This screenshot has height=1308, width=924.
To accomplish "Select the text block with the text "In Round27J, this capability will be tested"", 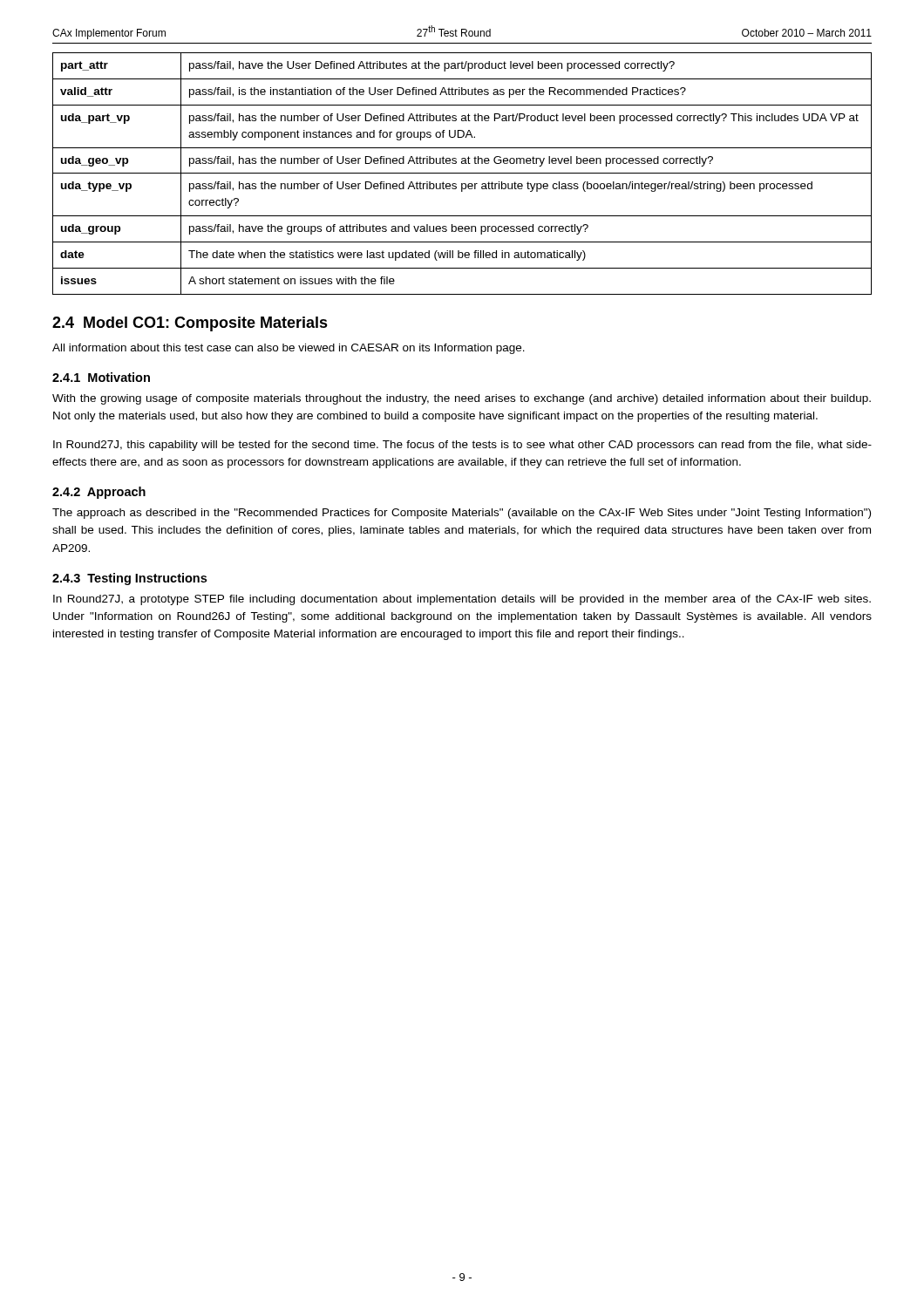I will (462, 453).
